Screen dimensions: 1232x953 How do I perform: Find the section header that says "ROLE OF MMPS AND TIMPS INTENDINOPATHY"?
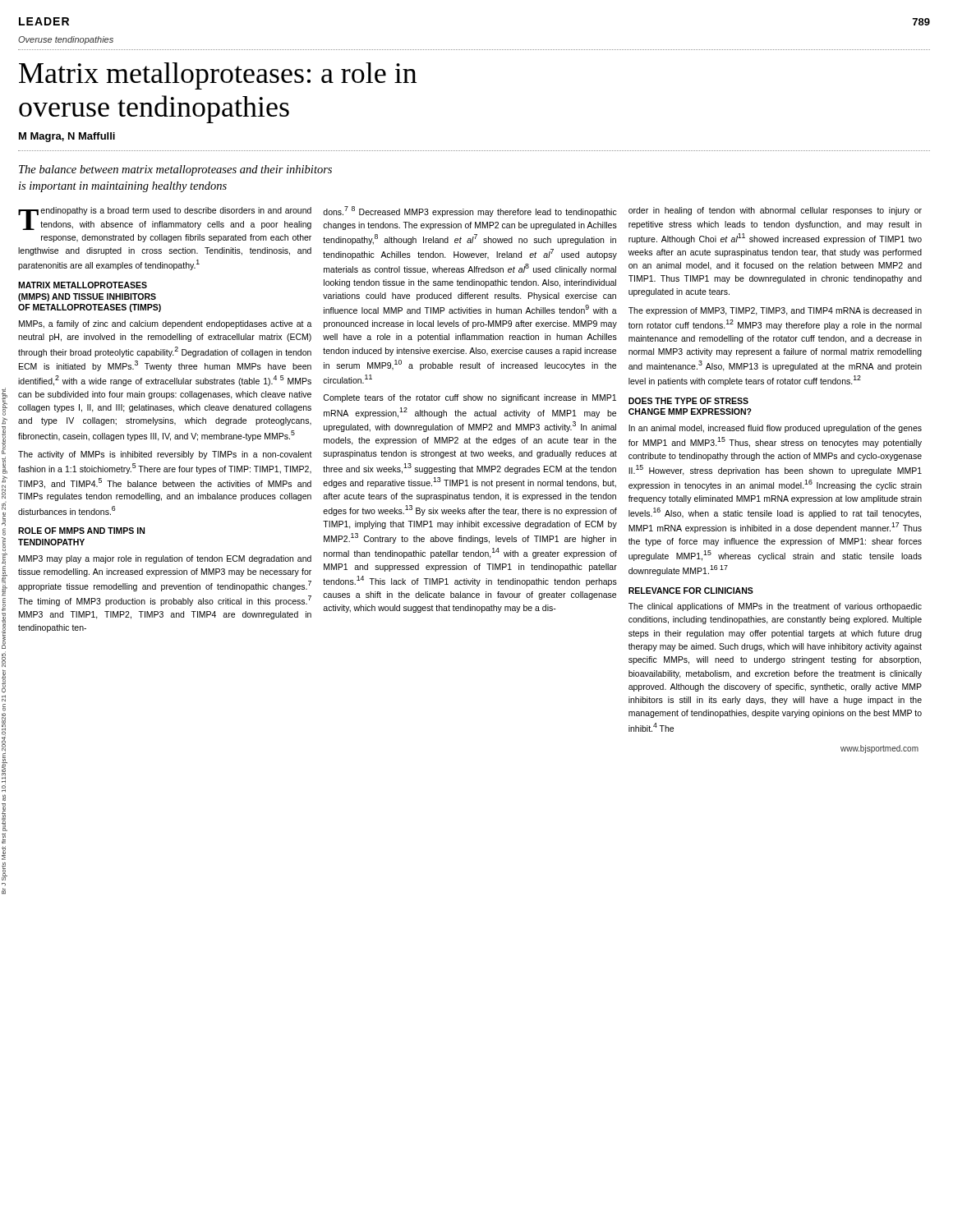(82, 536)
